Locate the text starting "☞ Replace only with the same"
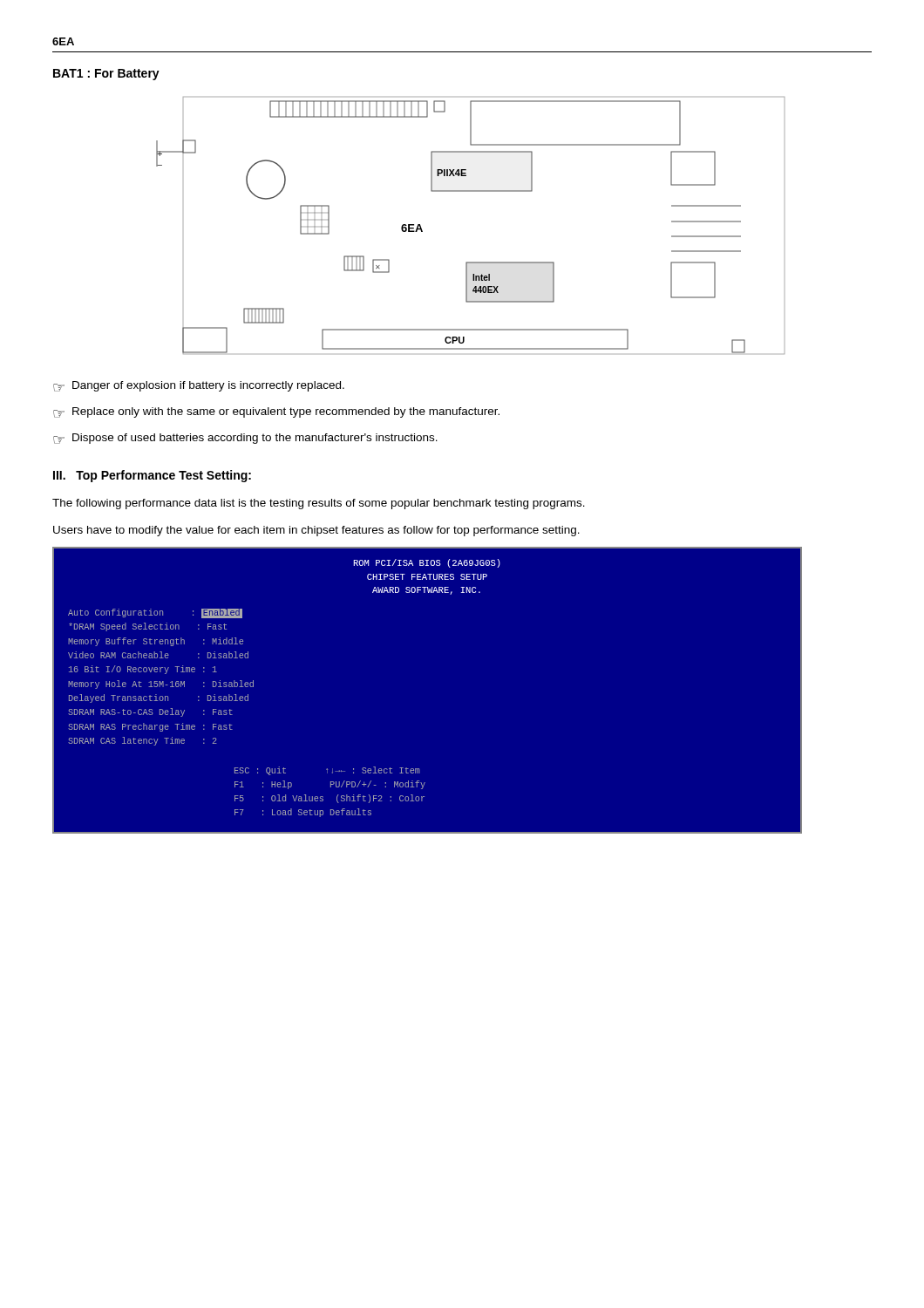Screen dimensions: 1308x924 pos(276,414)
